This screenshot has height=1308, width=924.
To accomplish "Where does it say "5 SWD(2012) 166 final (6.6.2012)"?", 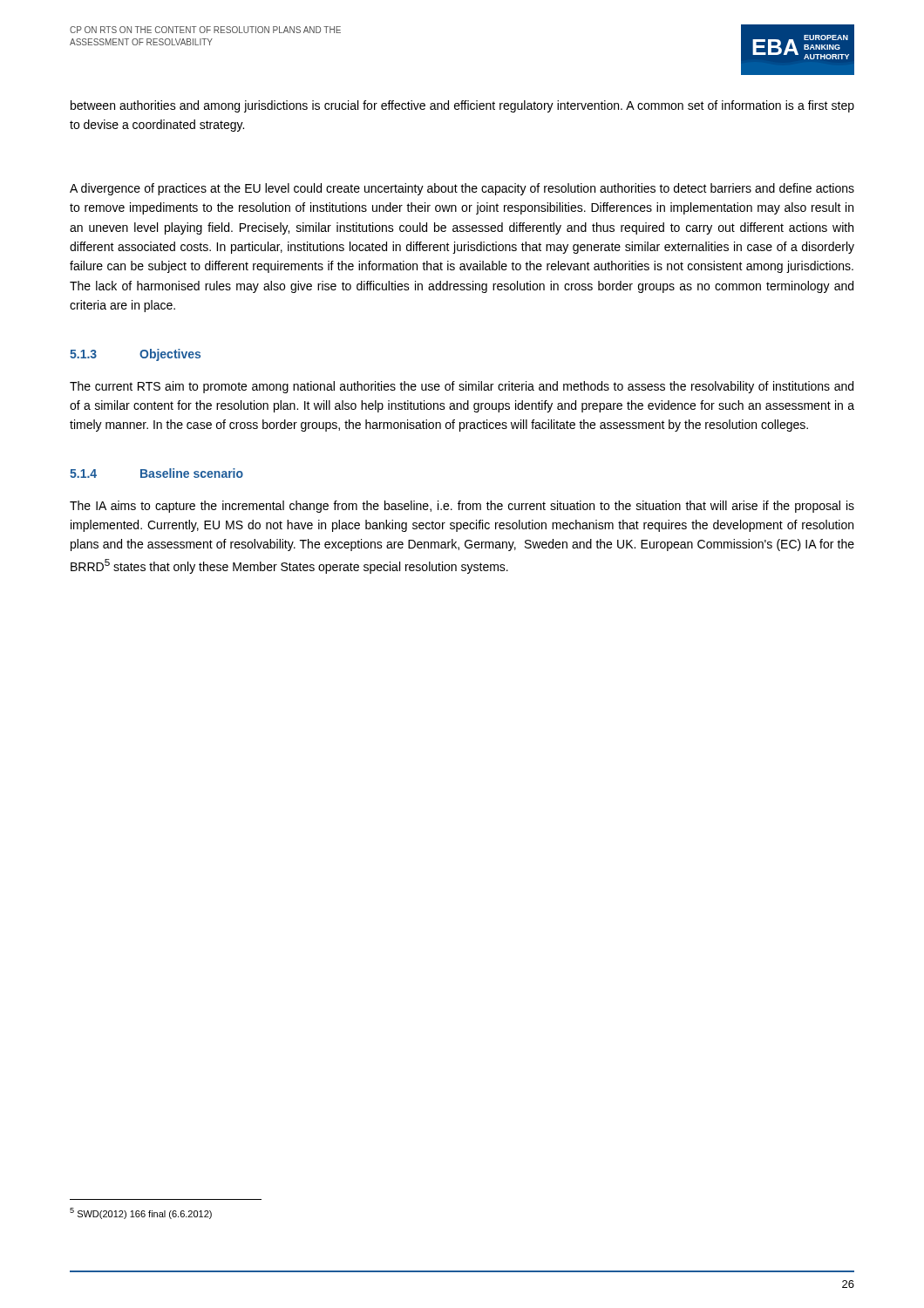I will pyautogui.click(x=141, y=1212).
